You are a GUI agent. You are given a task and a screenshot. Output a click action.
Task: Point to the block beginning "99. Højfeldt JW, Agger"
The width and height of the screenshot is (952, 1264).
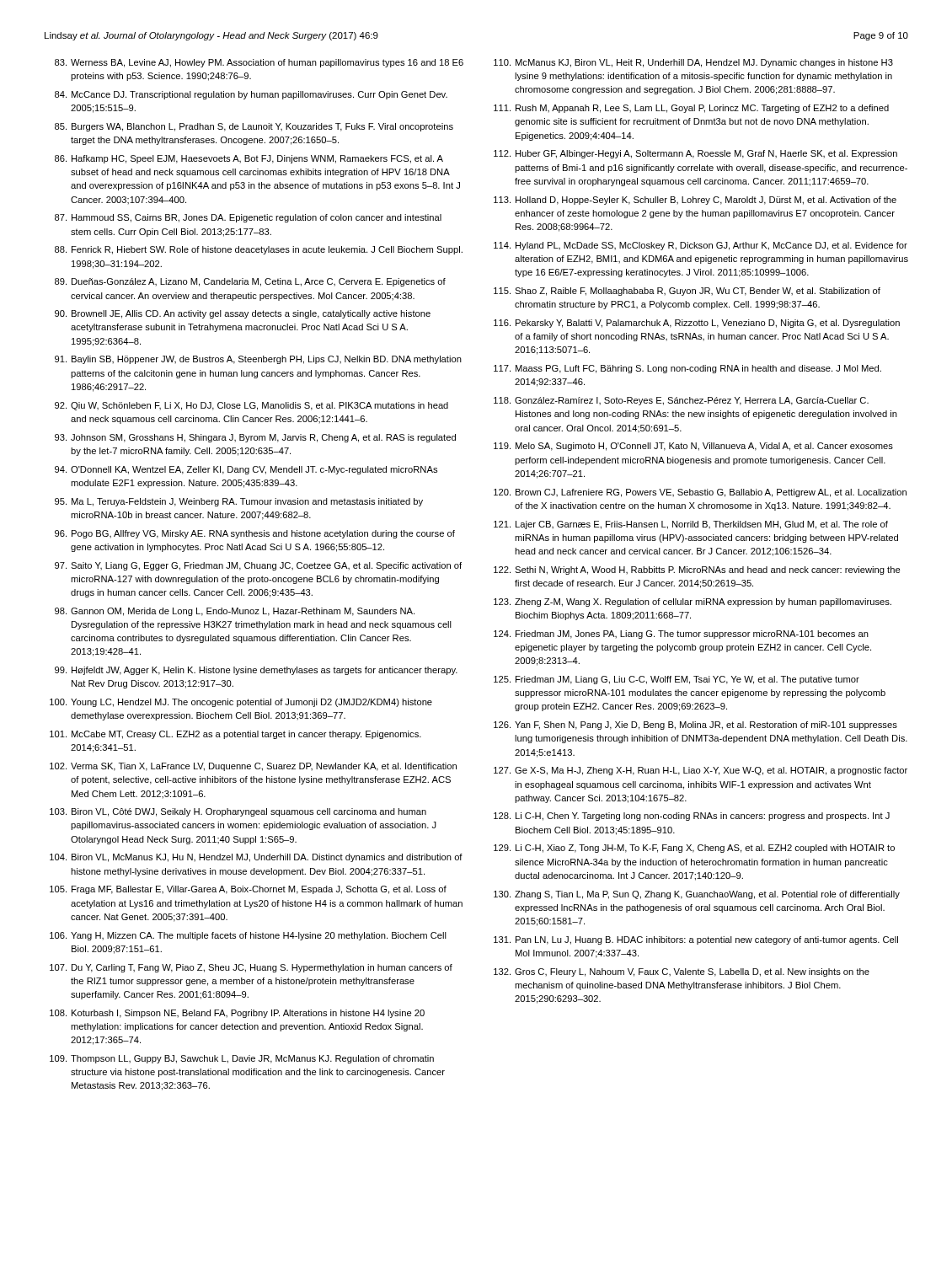point(254,677)
